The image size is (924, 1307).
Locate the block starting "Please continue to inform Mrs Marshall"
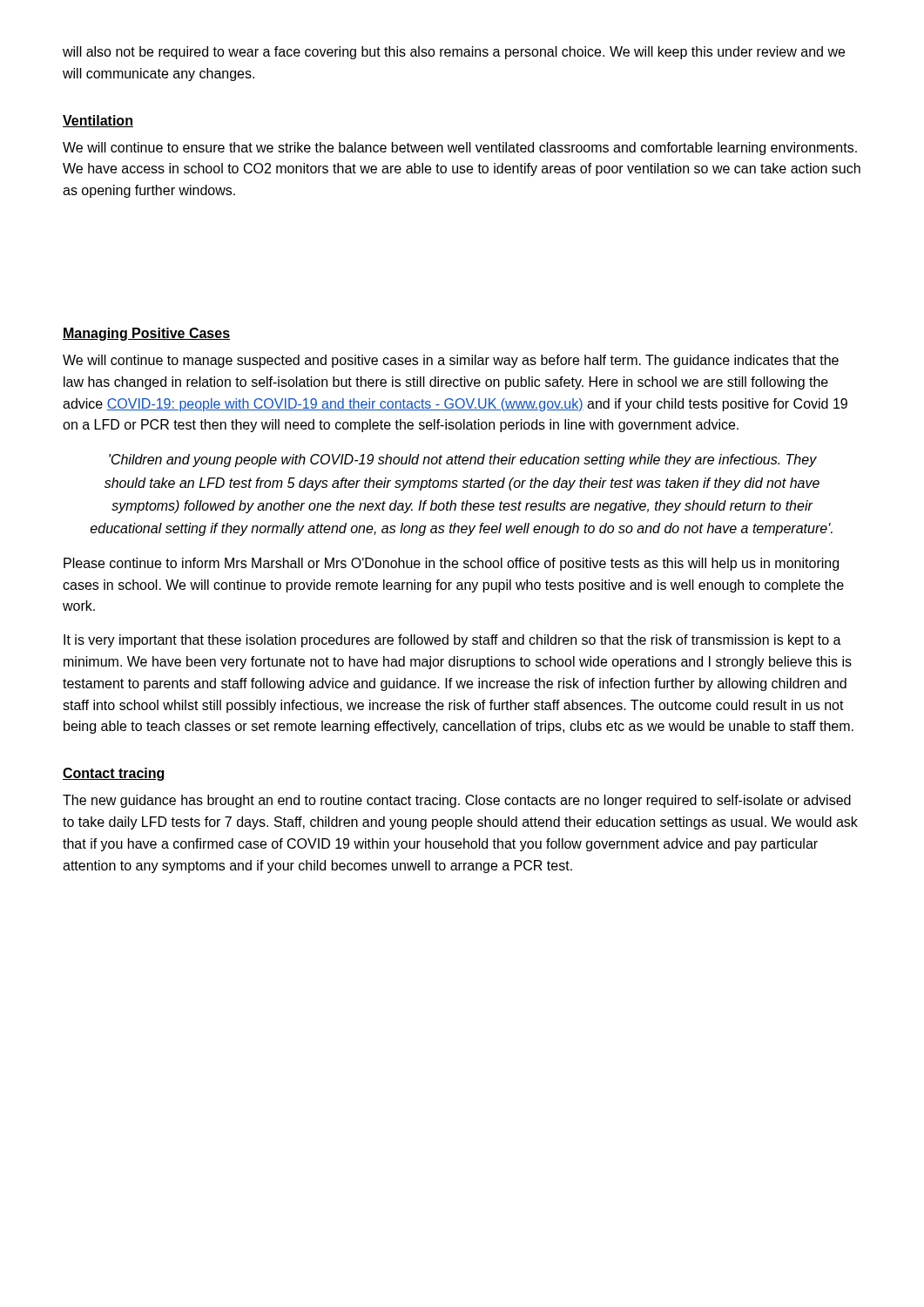pos(453,585)
